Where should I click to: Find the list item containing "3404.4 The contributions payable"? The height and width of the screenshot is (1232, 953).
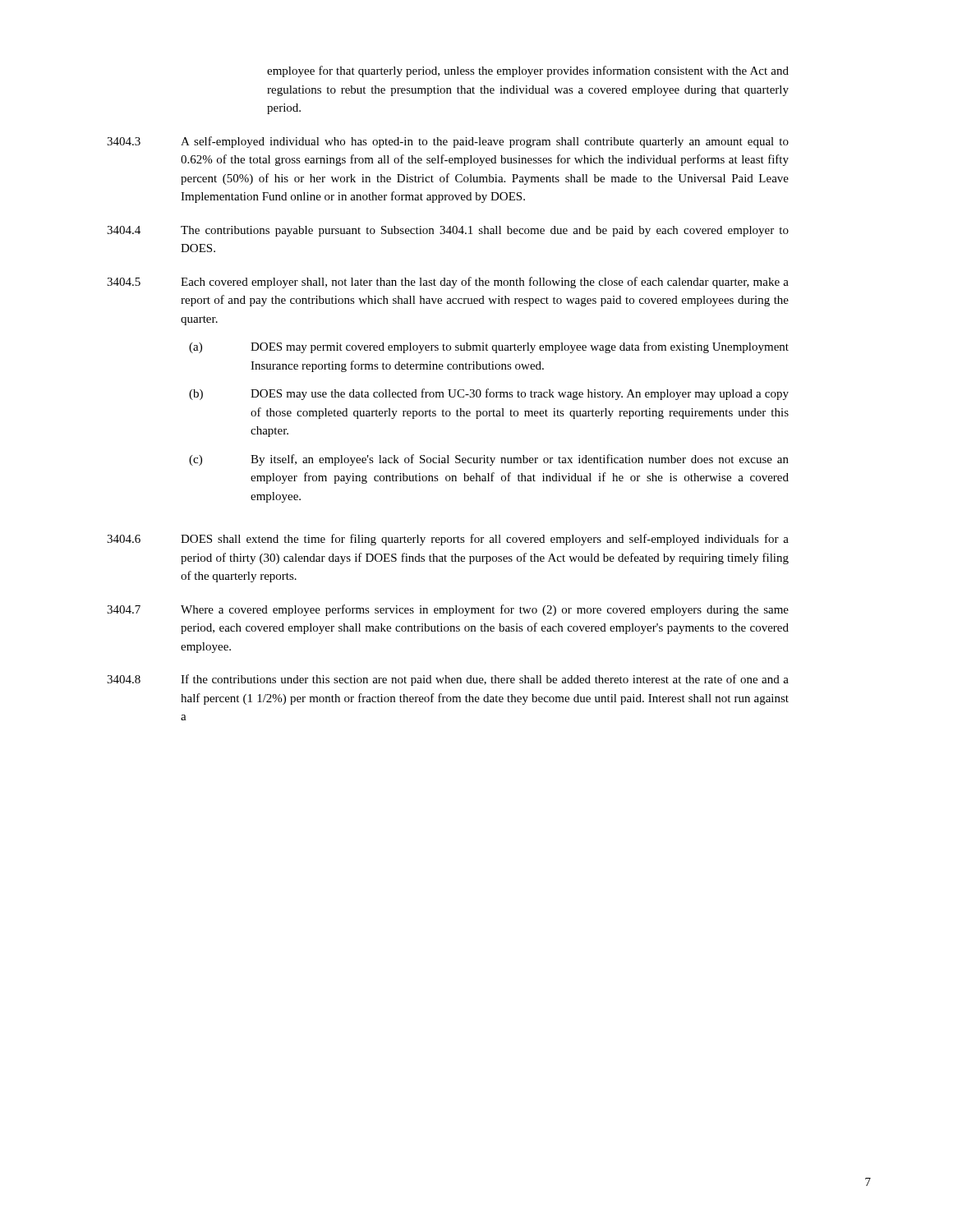(448, 239)
